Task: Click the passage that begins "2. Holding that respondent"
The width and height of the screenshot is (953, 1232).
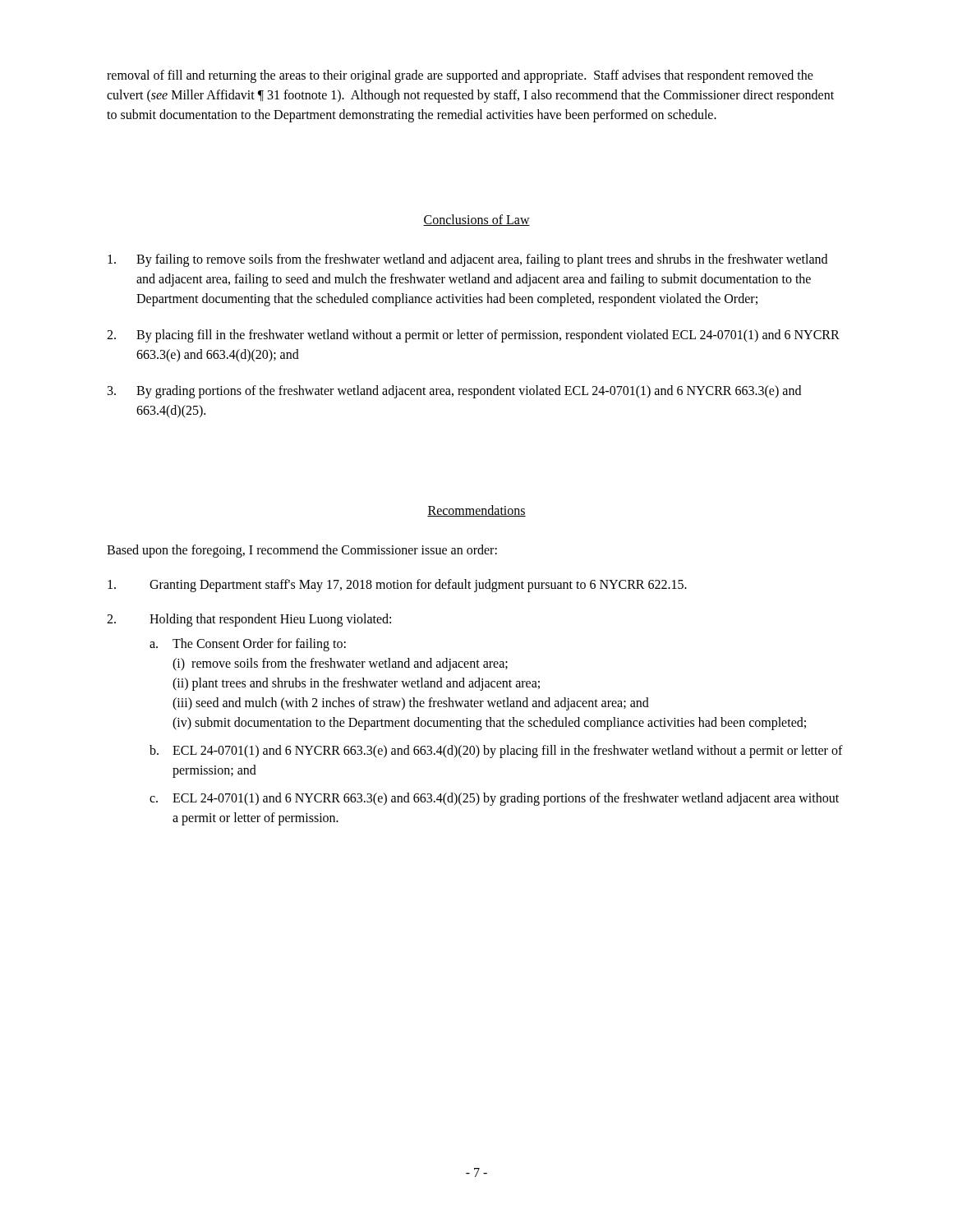Action: 476,723
